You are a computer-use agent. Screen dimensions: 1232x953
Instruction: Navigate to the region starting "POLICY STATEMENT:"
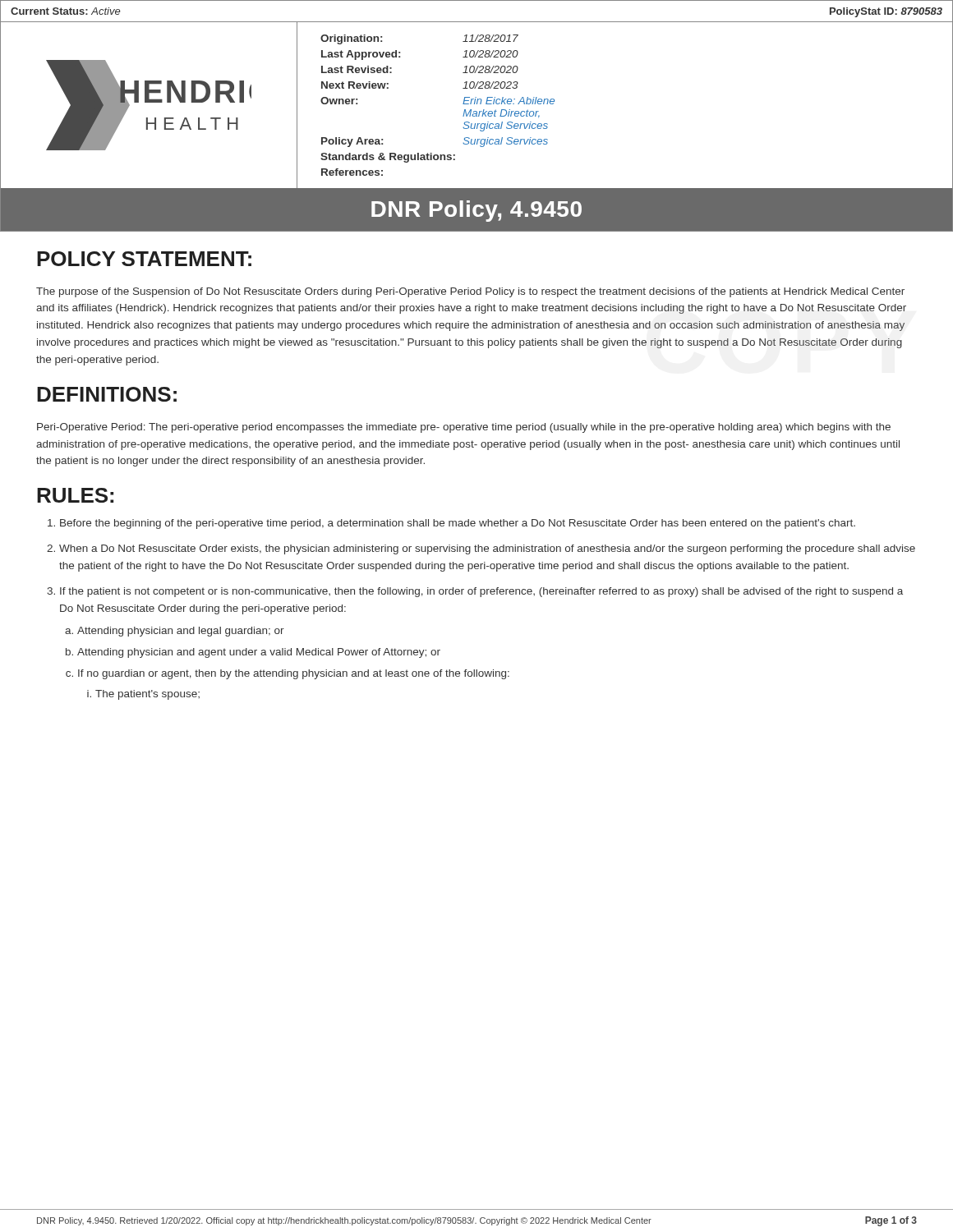[144, 259]
